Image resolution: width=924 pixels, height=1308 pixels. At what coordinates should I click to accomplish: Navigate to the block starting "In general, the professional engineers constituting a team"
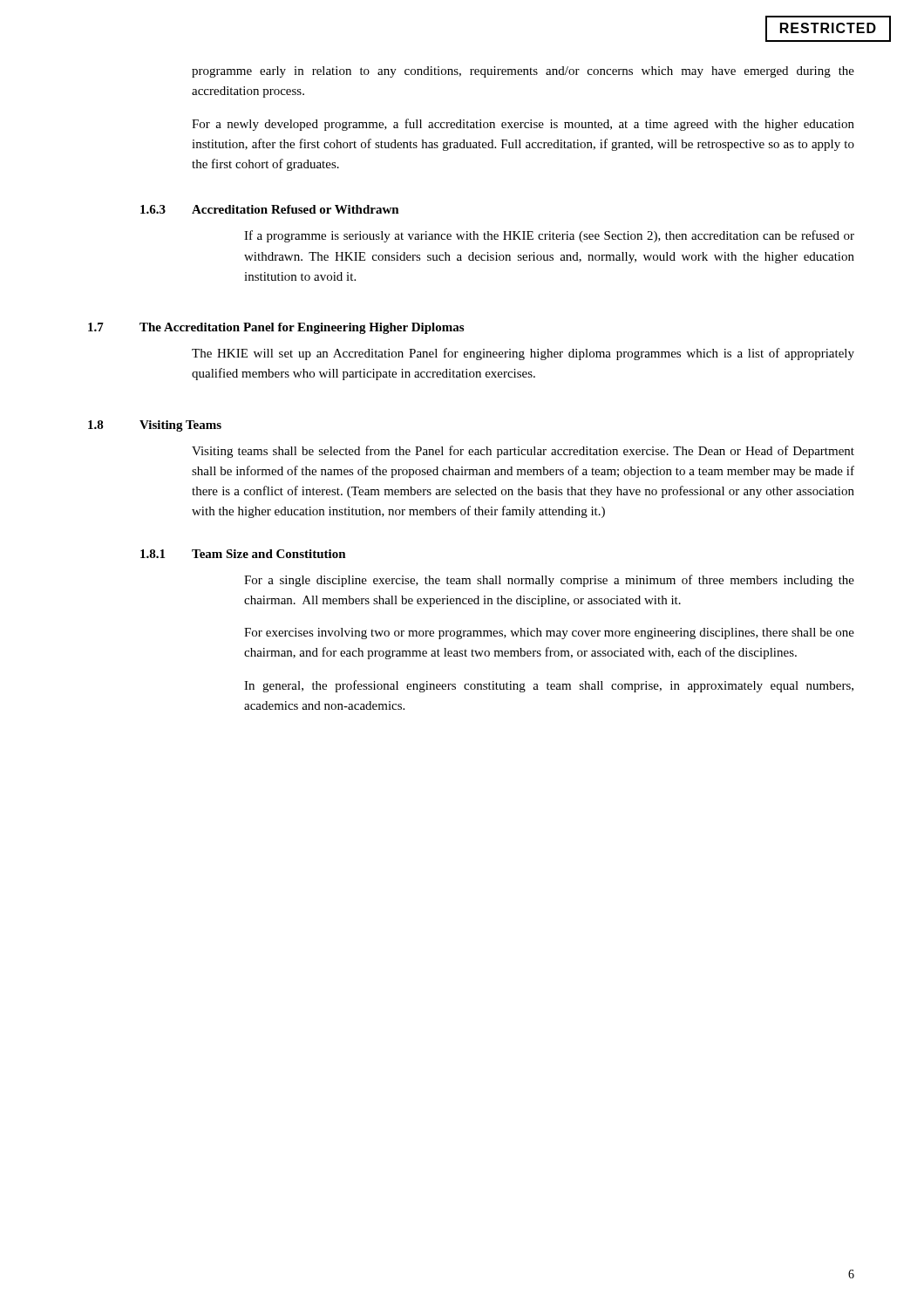[549, 695]
